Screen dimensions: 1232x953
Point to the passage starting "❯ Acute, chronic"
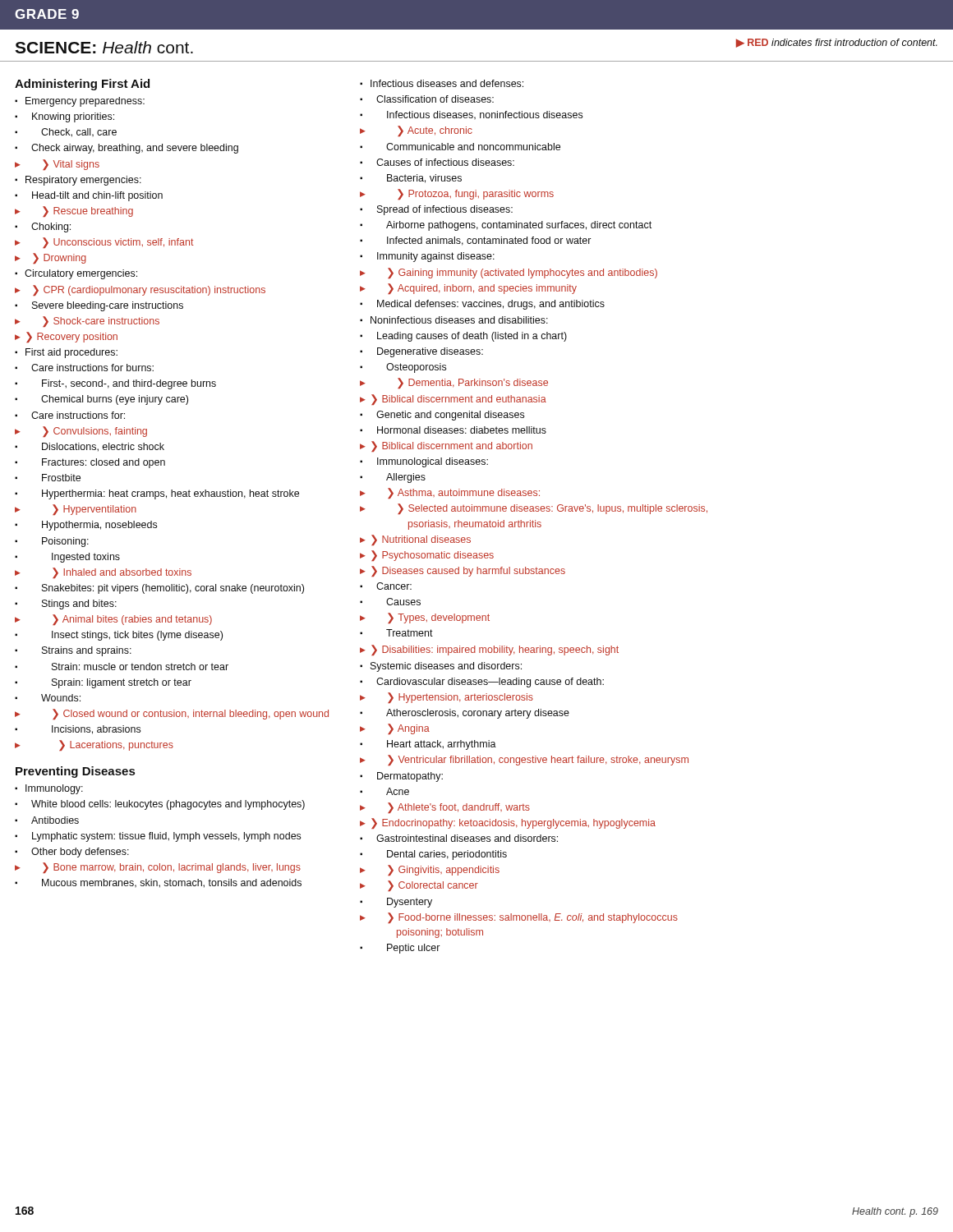tap(434, 131)
